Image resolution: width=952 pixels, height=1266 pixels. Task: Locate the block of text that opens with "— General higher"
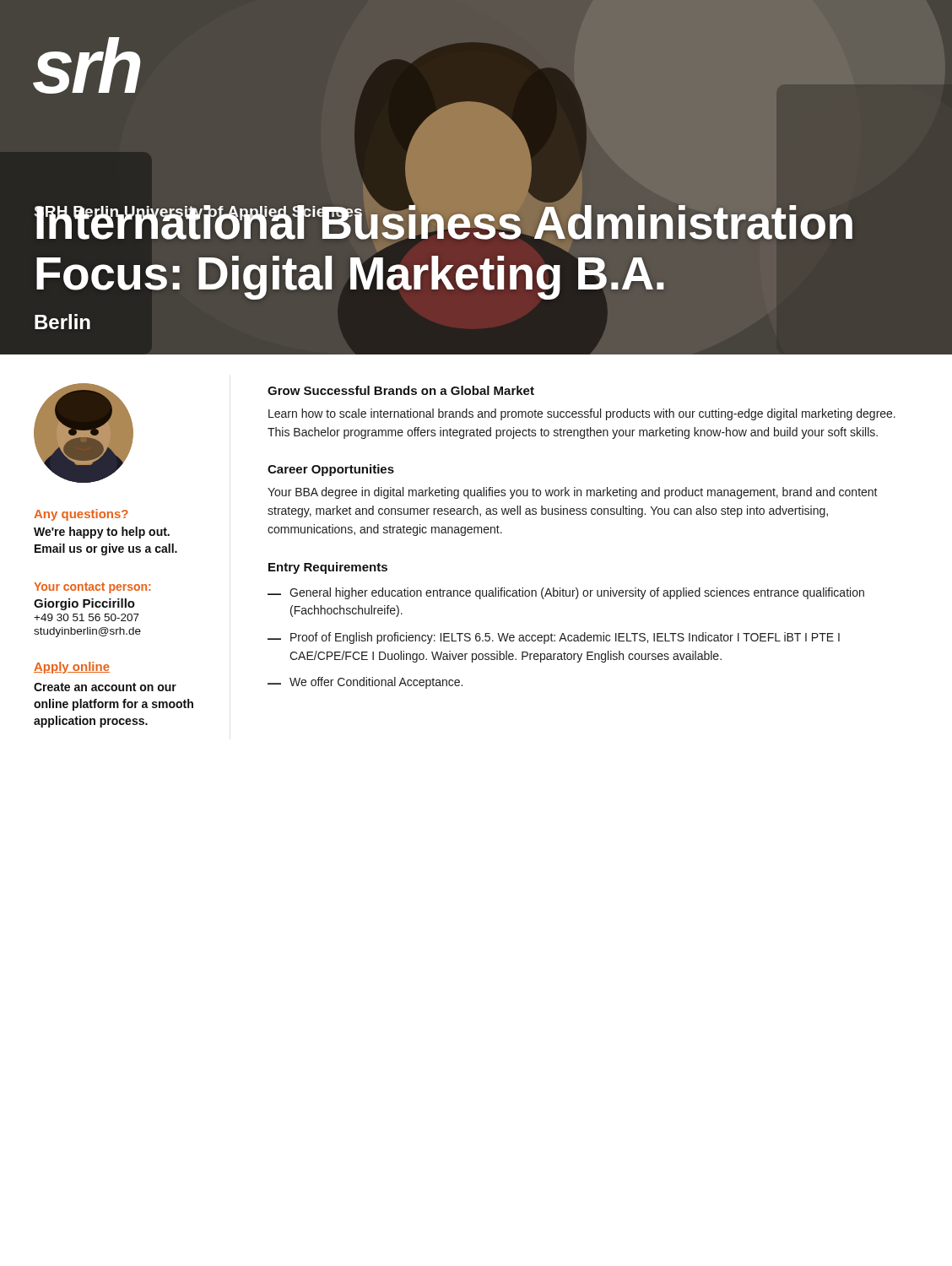click(x=589, y=602)
